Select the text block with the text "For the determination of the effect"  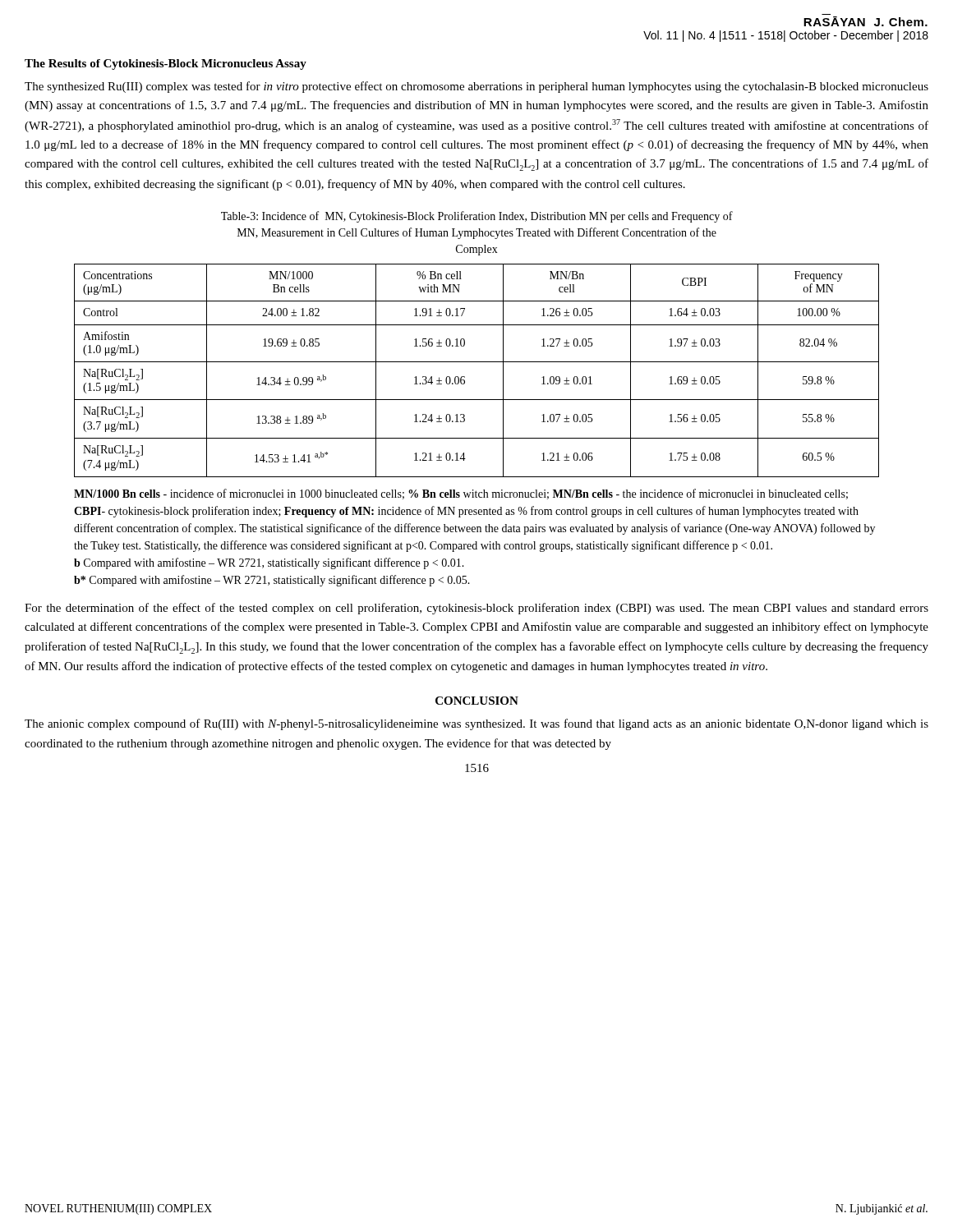click(476, 637)
